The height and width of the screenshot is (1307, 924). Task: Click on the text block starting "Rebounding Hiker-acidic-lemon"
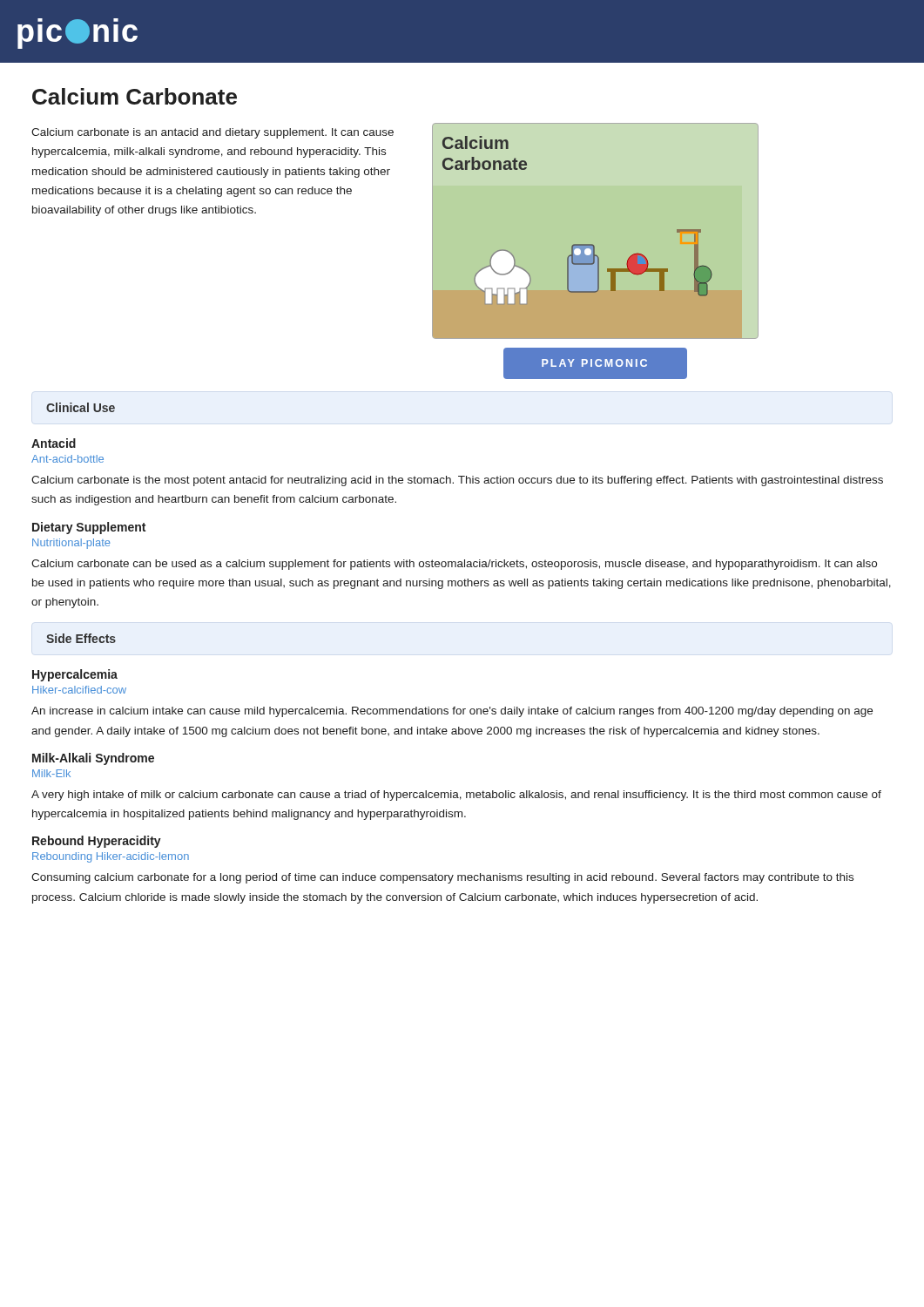tap(110, 856)
